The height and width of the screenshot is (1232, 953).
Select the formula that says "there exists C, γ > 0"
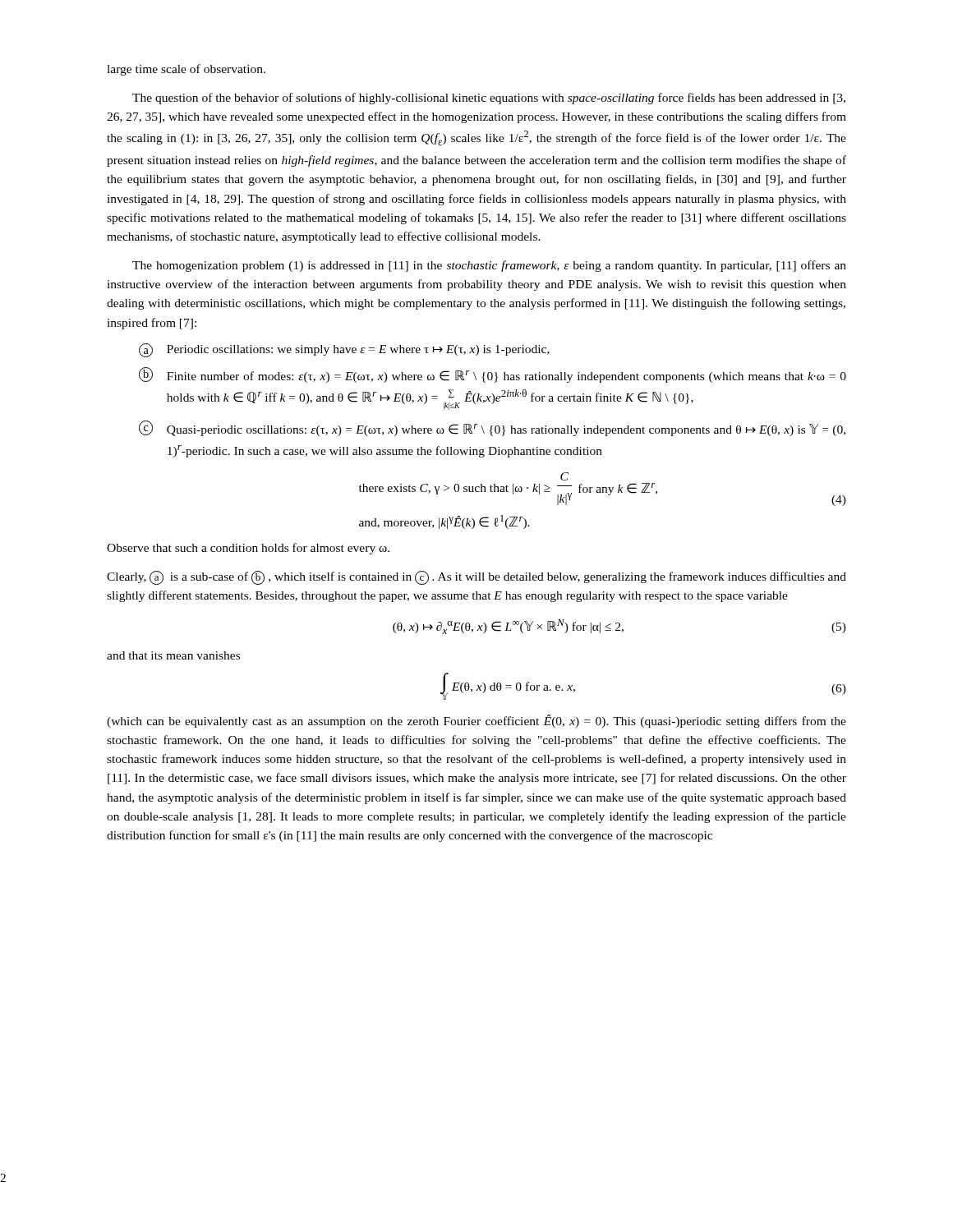[x=476, y=499]
